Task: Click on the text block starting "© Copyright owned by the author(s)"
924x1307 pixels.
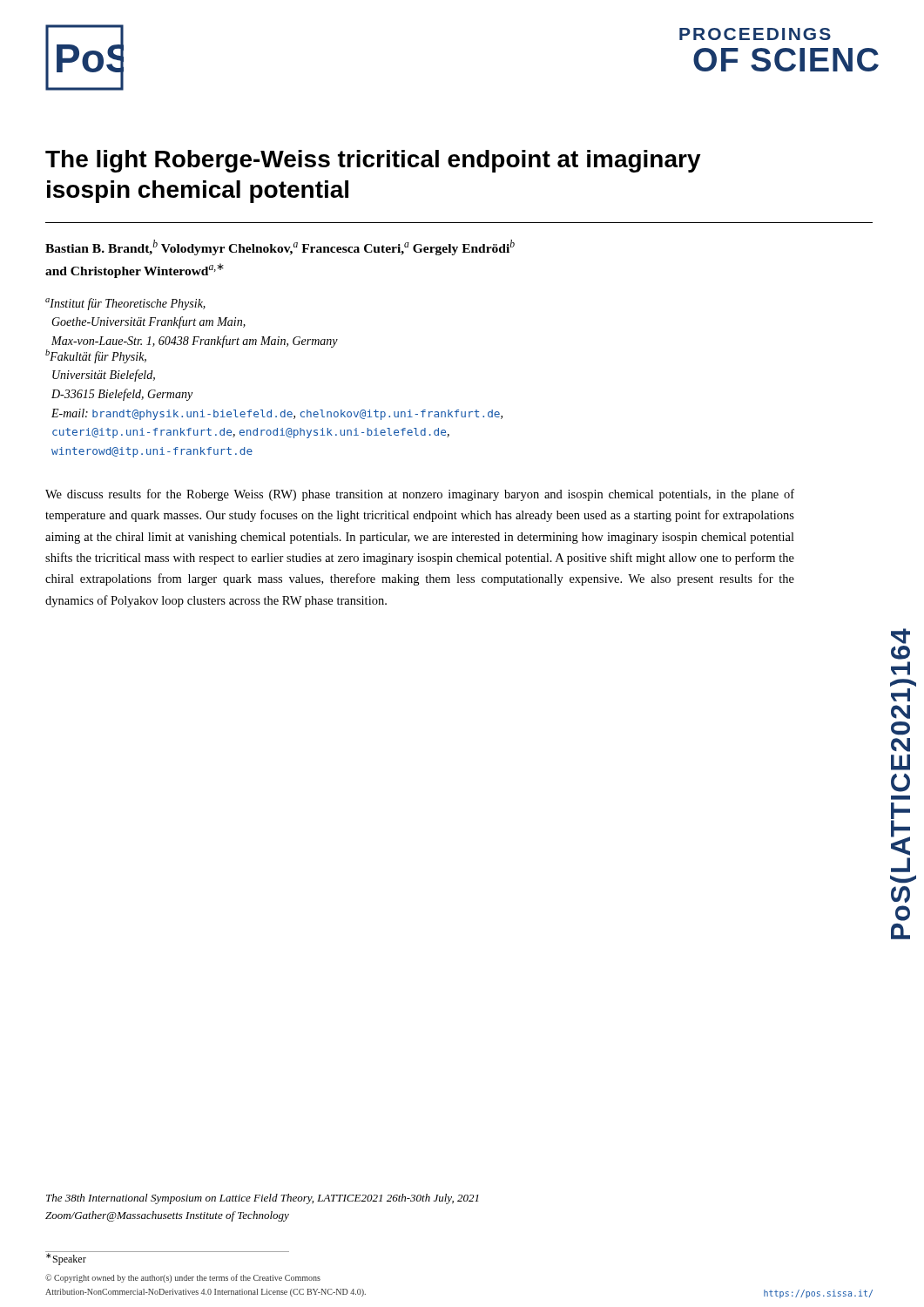Action: point(206,1285)
